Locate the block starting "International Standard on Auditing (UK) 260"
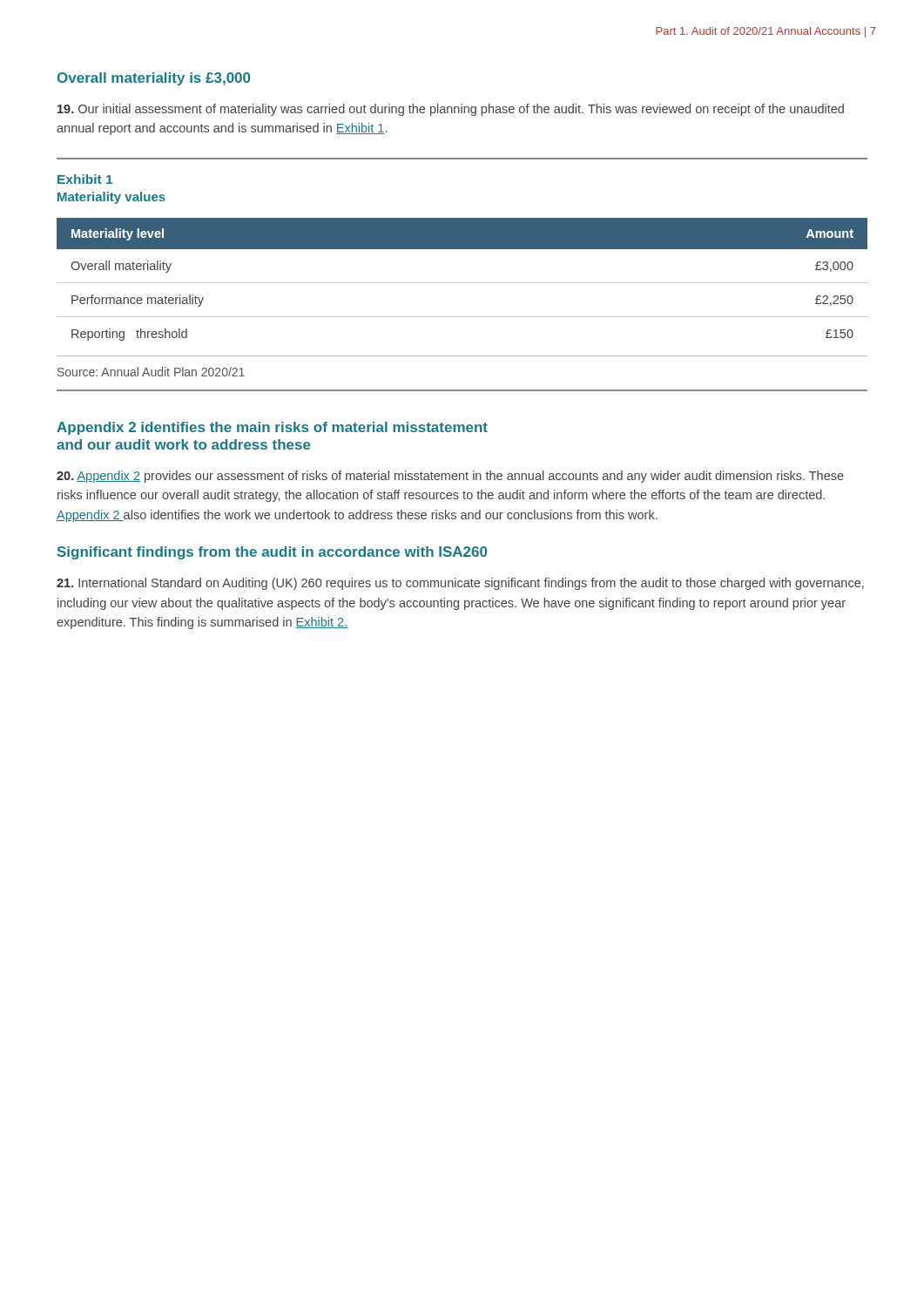The image size is (924, 1307). click(461, 603)
